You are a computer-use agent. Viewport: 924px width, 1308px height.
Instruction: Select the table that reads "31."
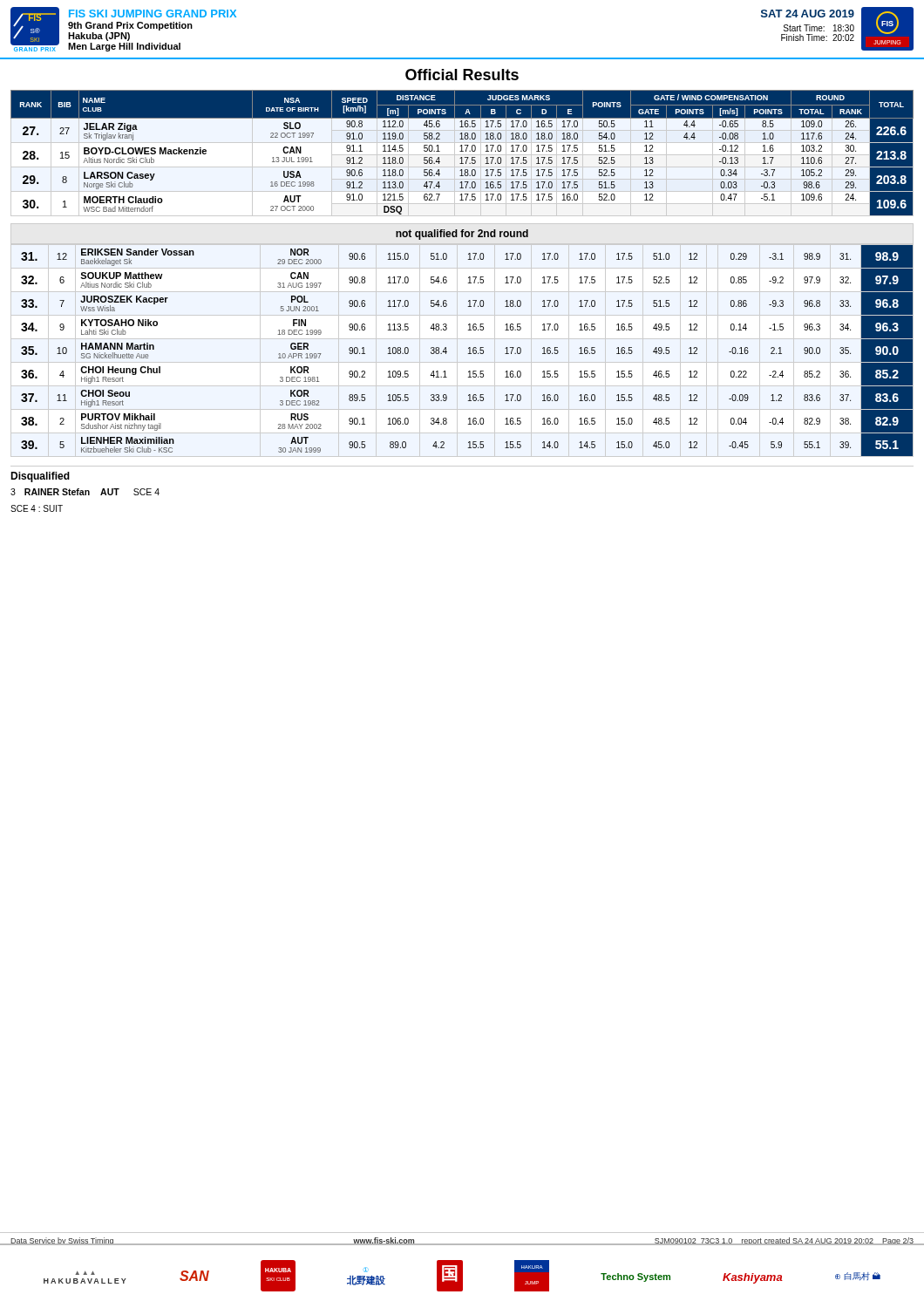click(462, 351)
